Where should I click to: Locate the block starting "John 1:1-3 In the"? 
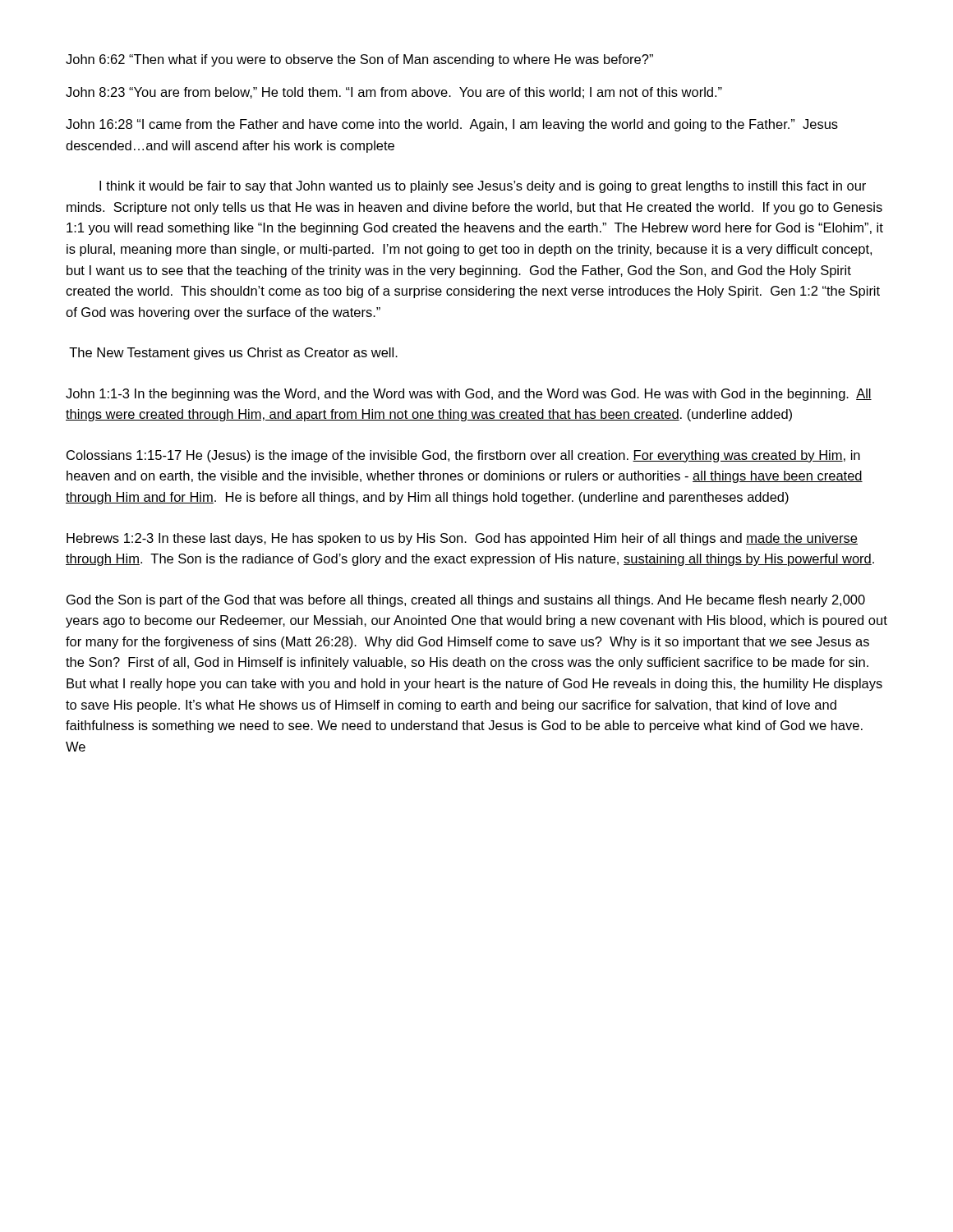tap(468, 404)
